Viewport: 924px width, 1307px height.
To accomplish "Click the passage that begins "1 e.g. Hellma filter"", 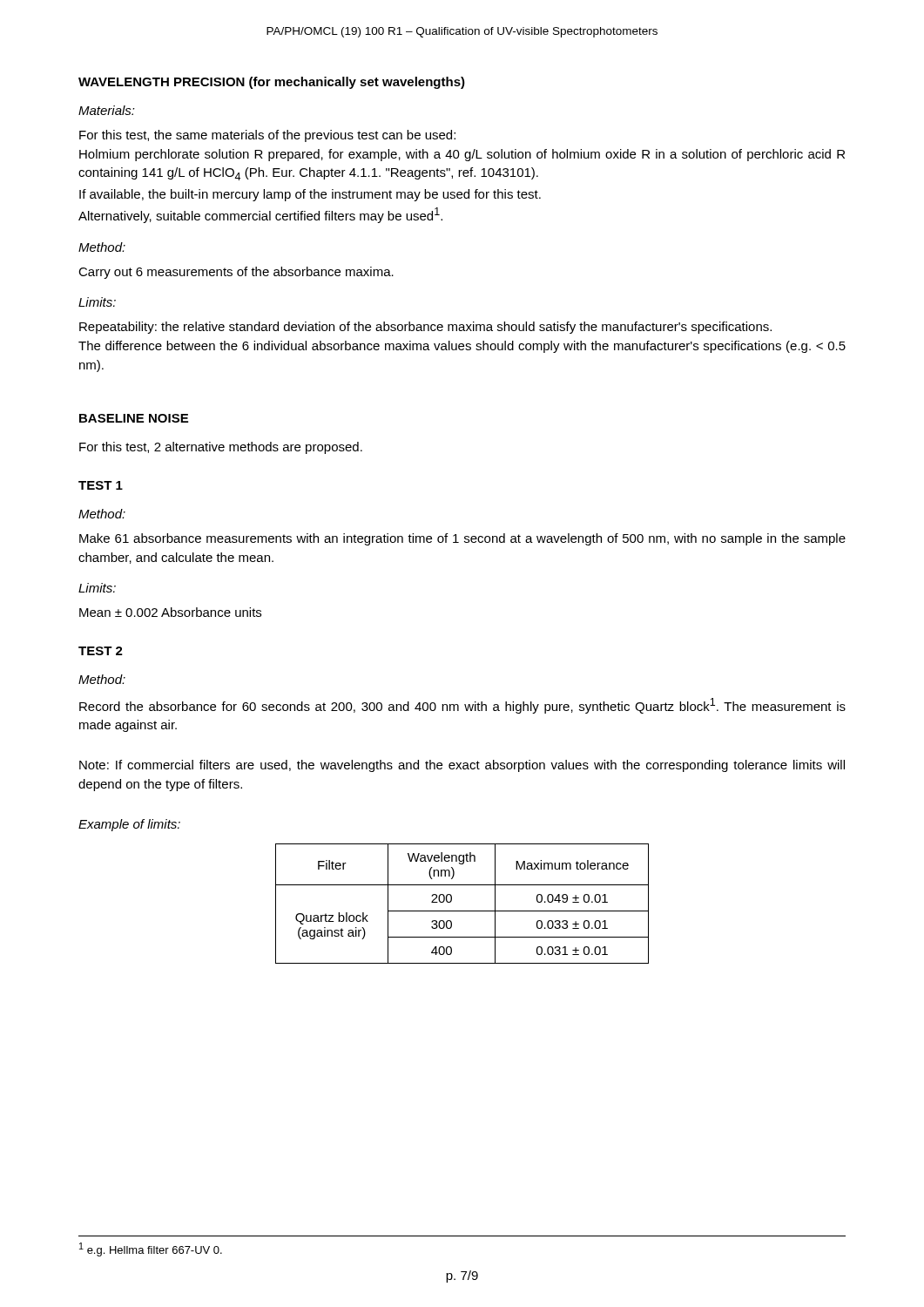I will coord(151,1248).
